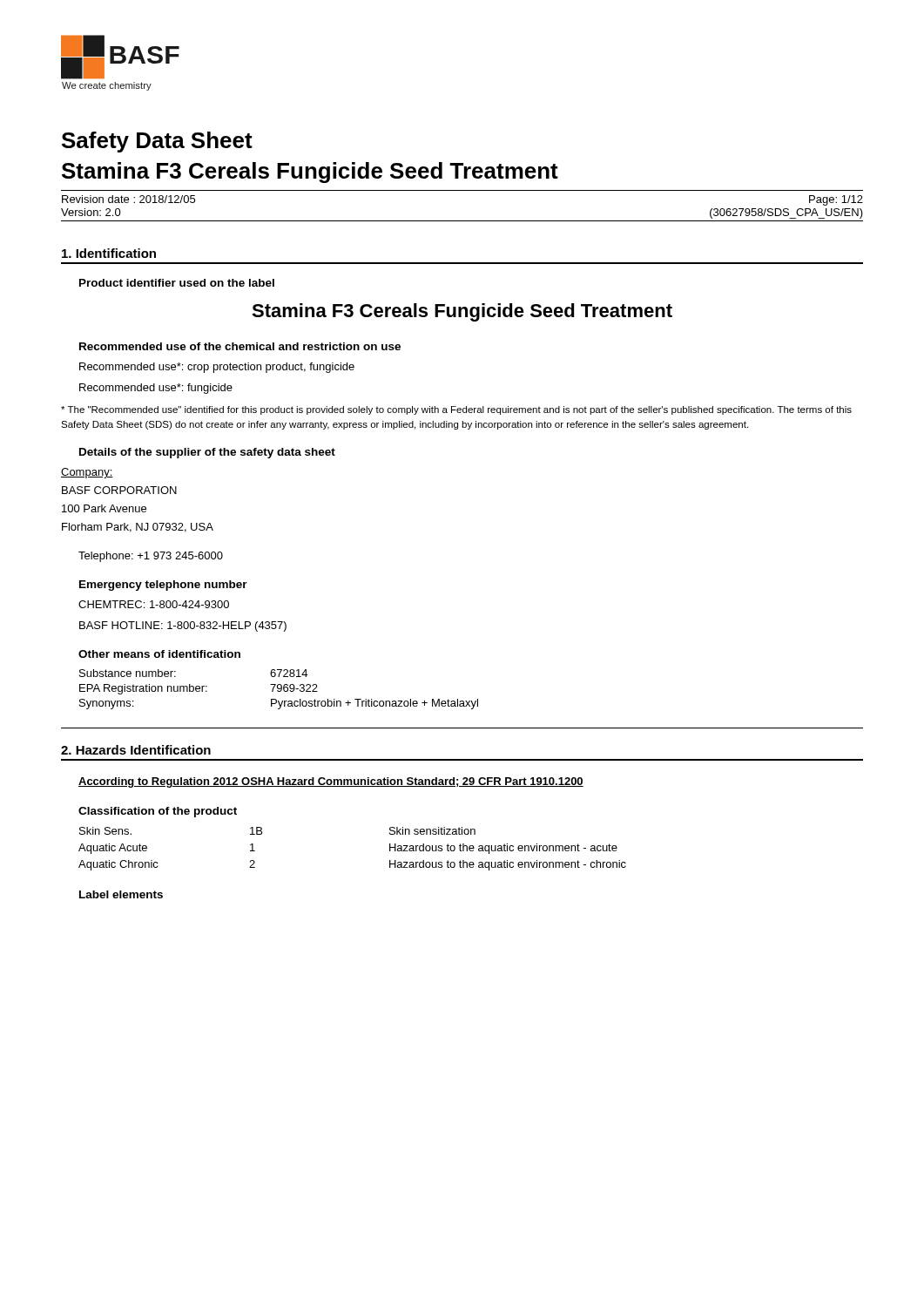Point to the block beginning "Recommended use*: crop protection product, fungicide Recommended"
Screen dimensions: 1307x924
point(217,368)
